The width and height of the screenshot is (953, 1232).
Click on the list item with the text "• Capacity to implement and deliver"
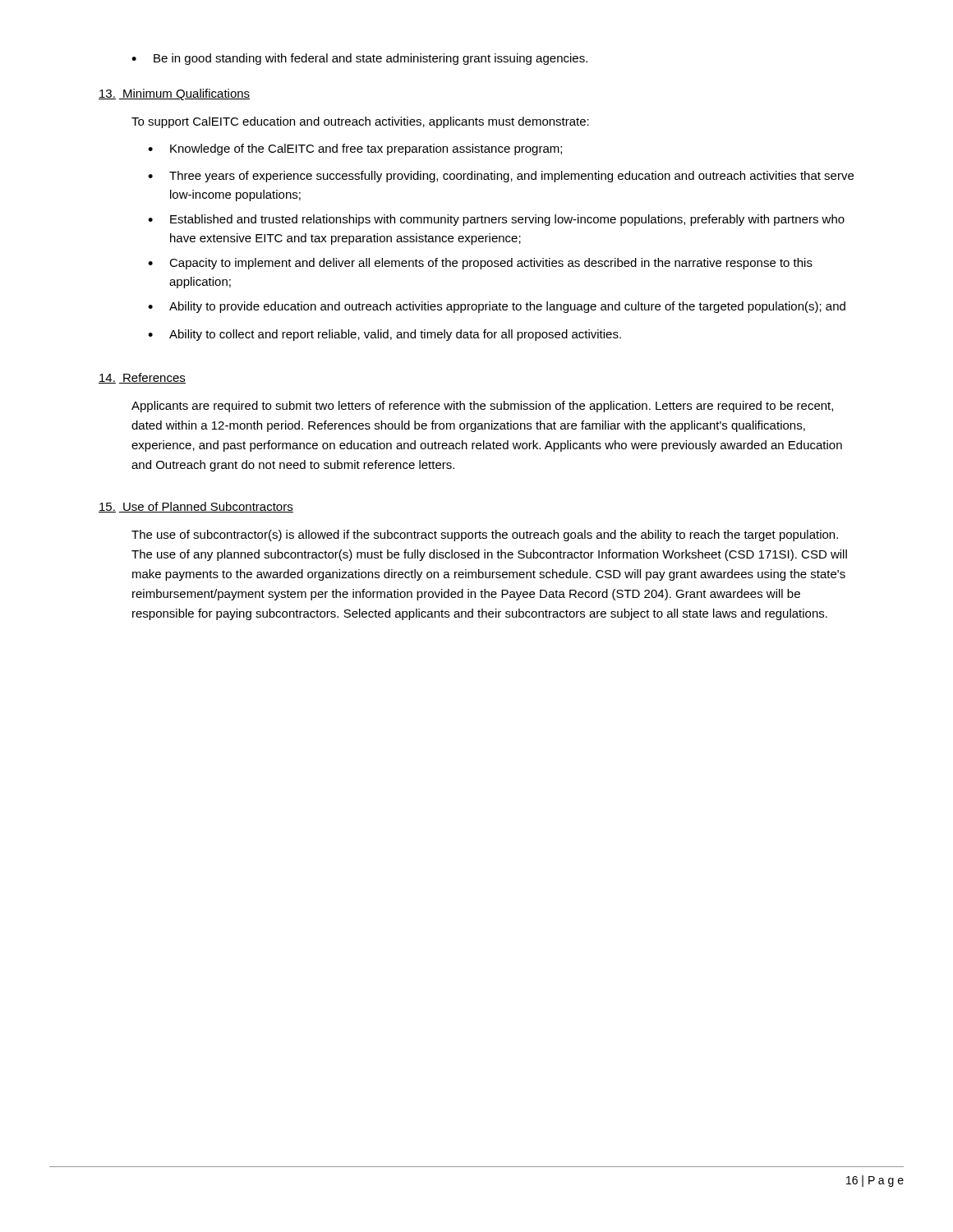coord(501,273)
